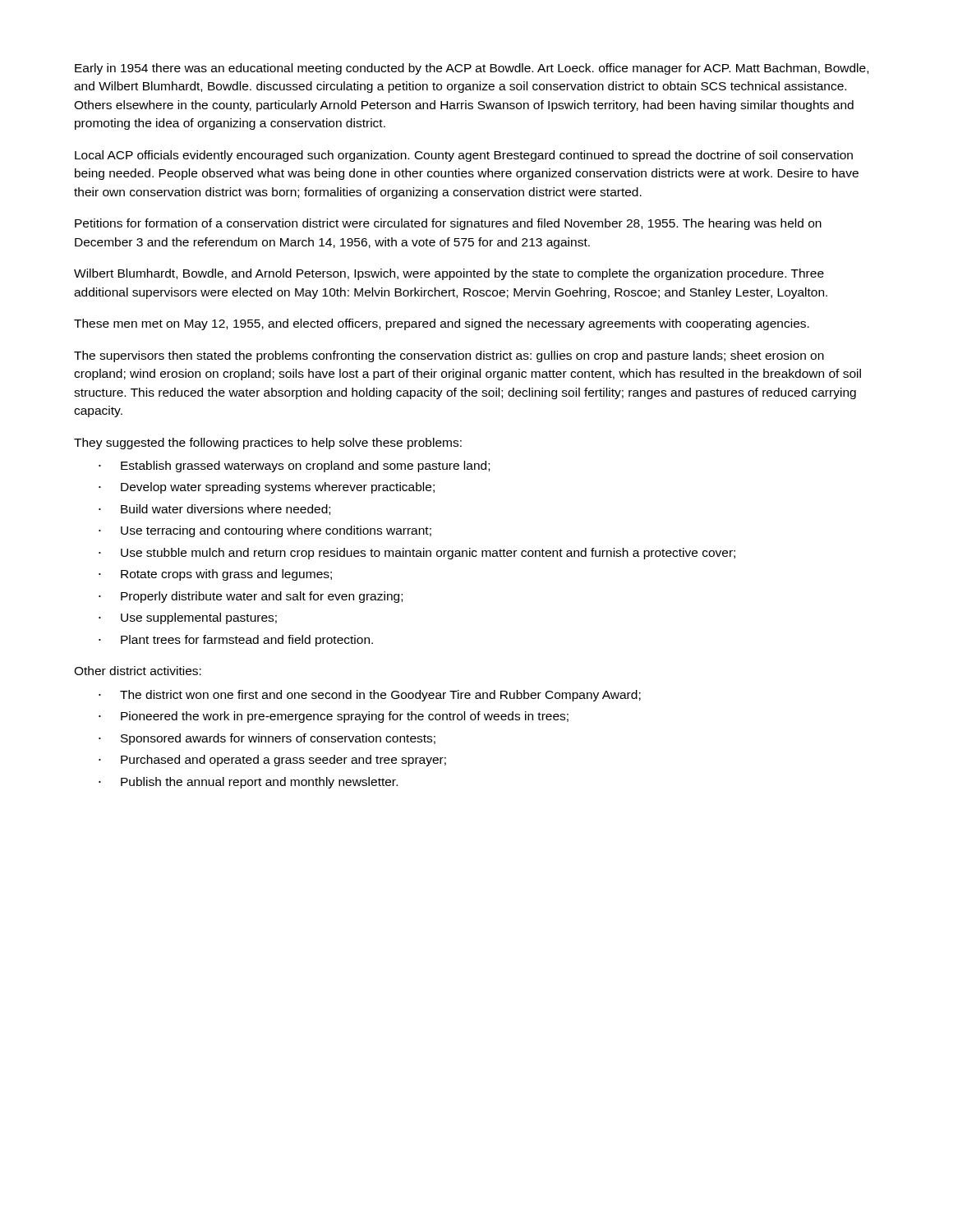
Task: Click on the passage starting "• Properly distribute"
Action: point(251,596)
